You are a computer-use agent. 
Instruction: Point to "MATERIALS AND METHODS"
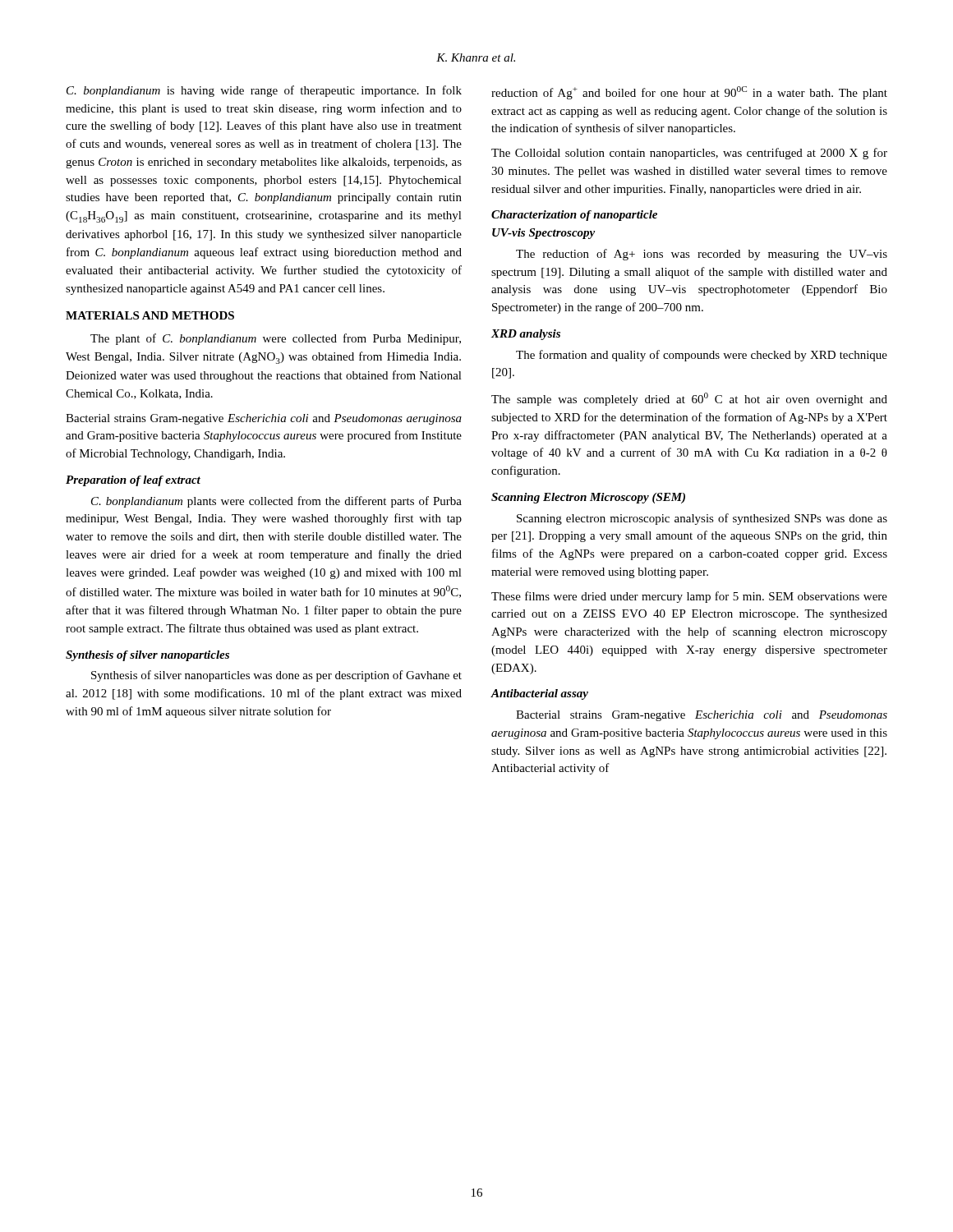150,316
